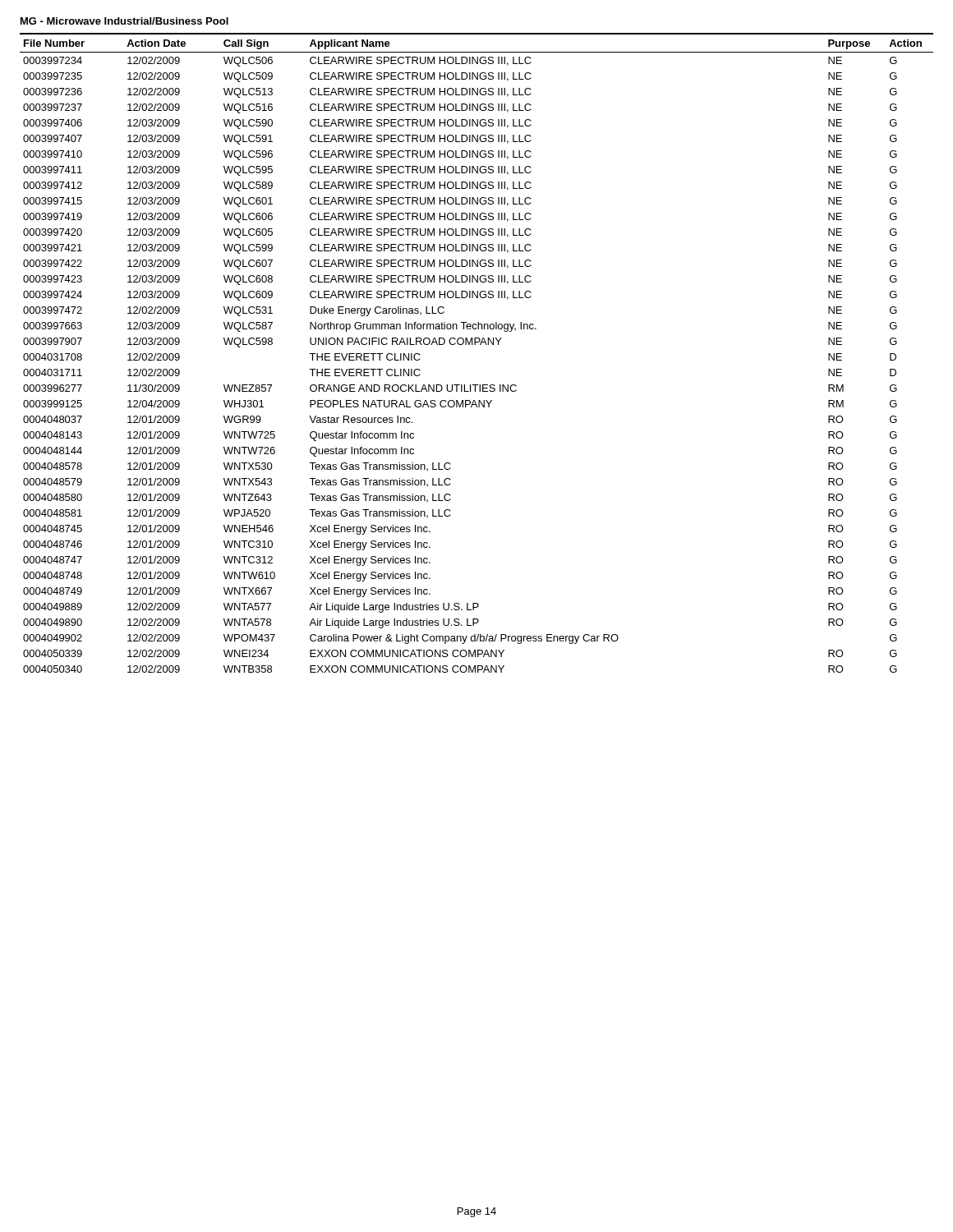The height and width of the screenshot is (1232, 953).
Task: Where is the section header that starts "MG - Microwave"?
Action: coord(124,21)
